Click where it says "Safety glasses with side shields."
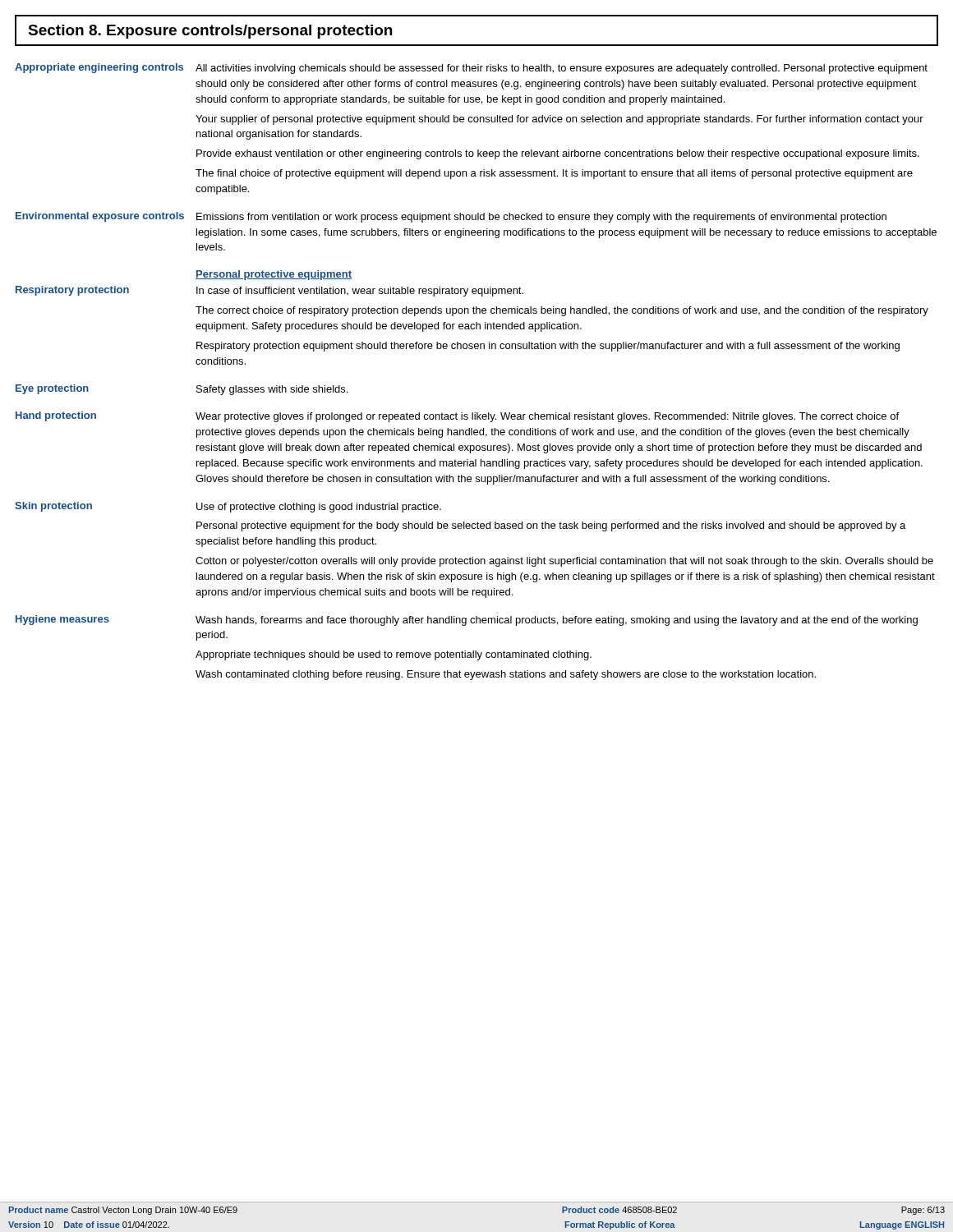This screenshot has height=1232, width=953. pos(272,390)
